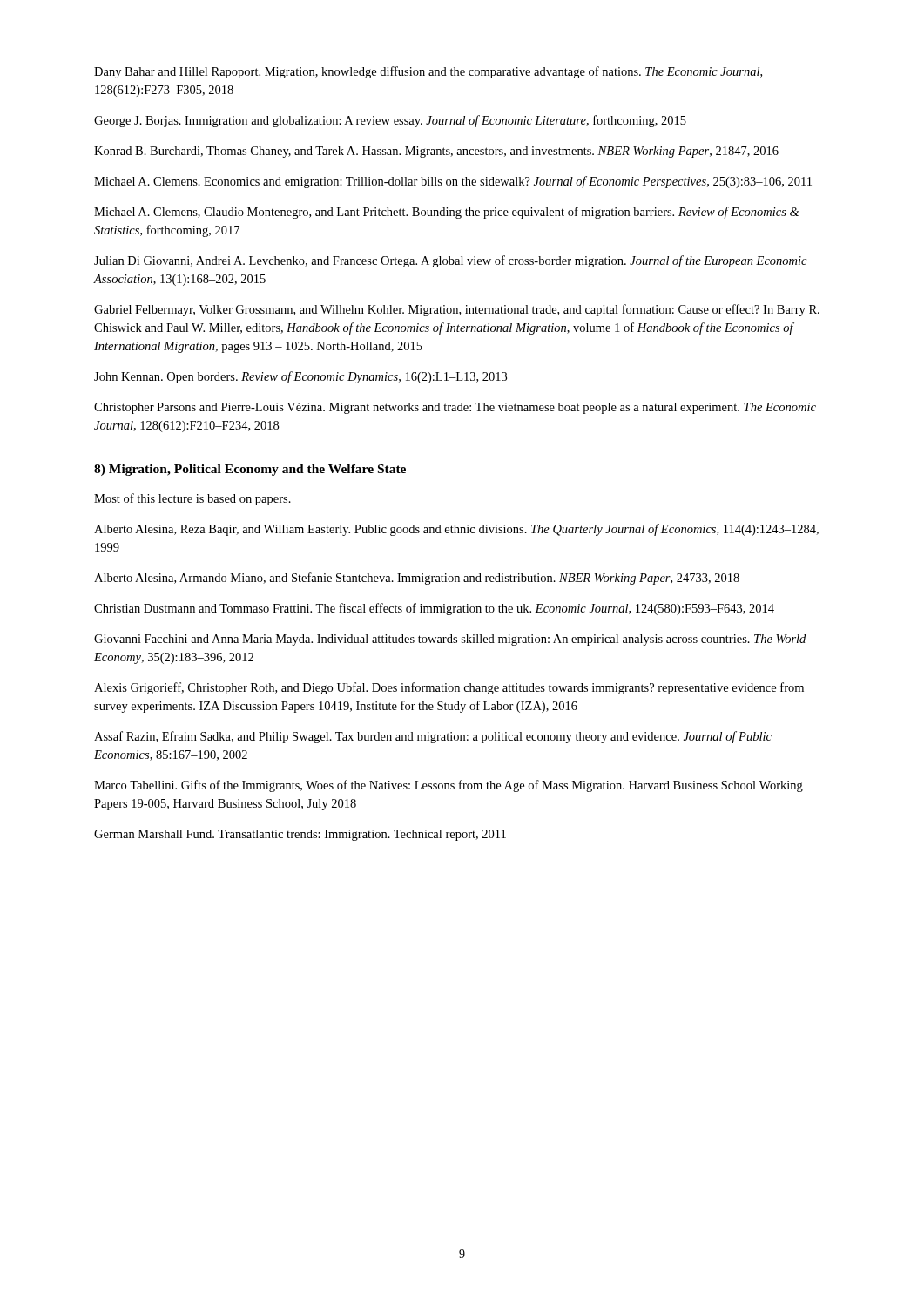
Task: Find the text block with the text "Gabriel Felbermayr, Volker Grossmann, and Wilhelm Kohler. Migration,"
Action: [457, 328]
